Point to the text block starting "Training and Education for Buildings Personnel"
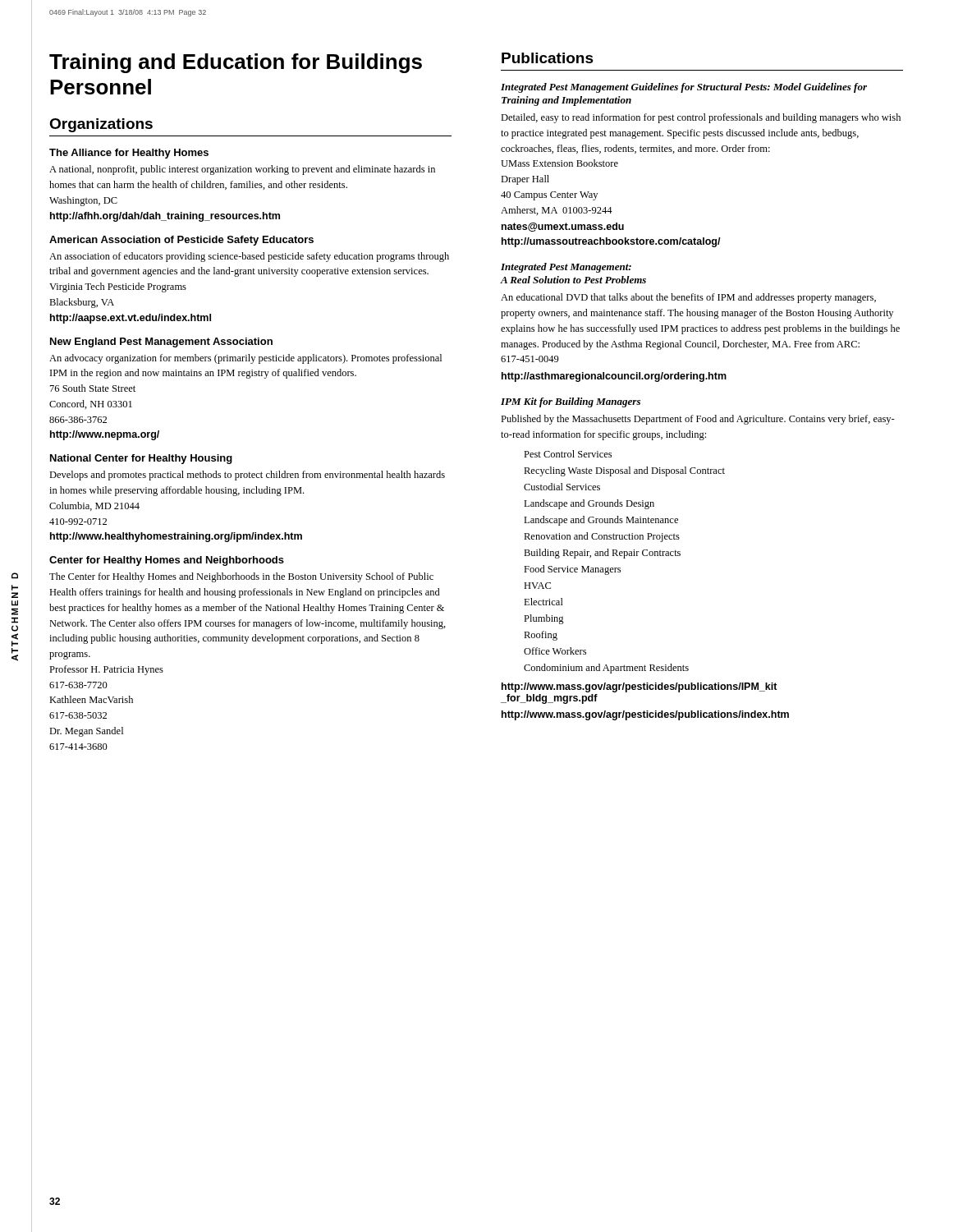Viewport: 972px width, 1232px height. coord(236,74)
